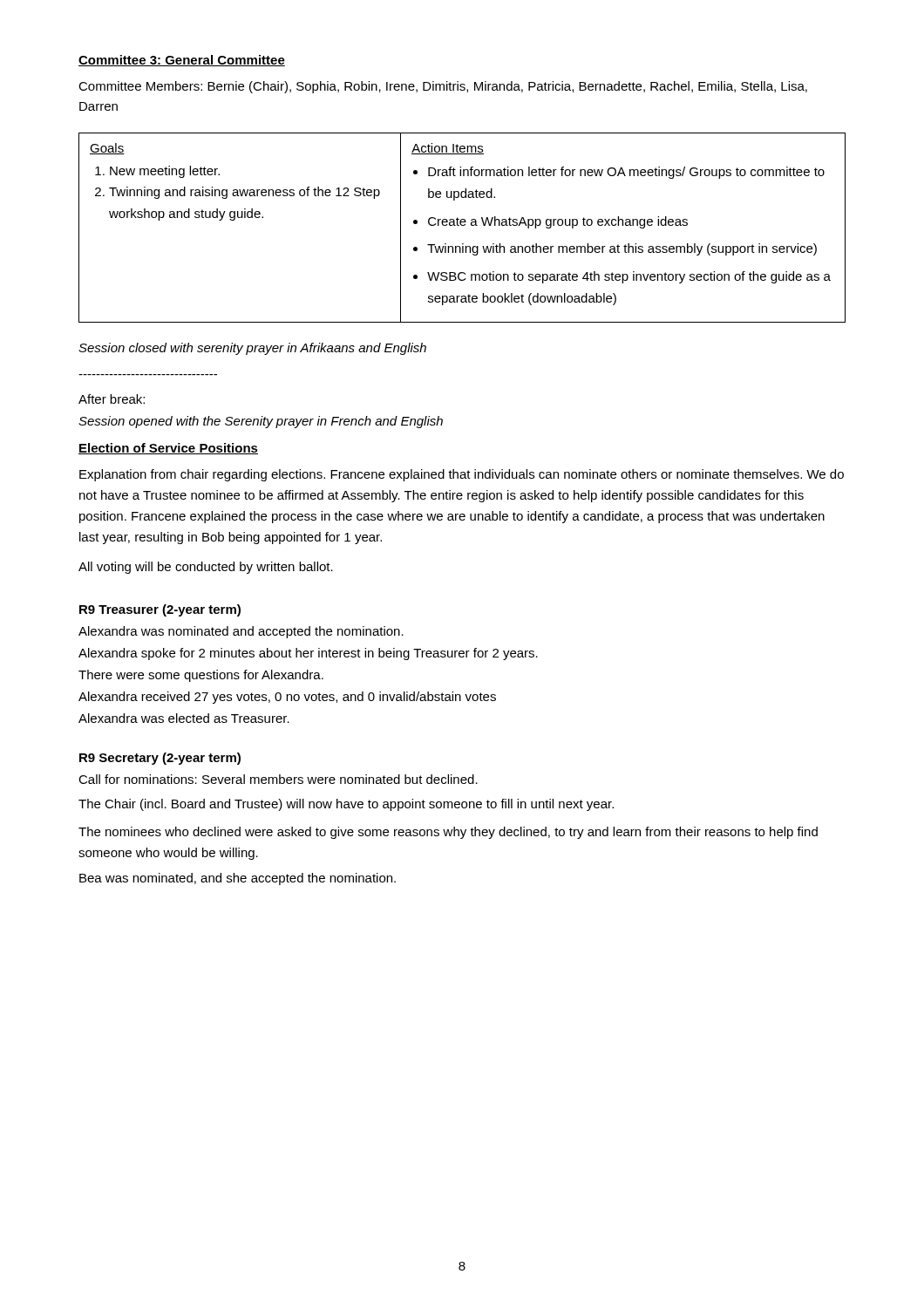The image size is (924, 1308).
Task: Click on the region starting "Session closed with"
Action: [x=253, y=347]
